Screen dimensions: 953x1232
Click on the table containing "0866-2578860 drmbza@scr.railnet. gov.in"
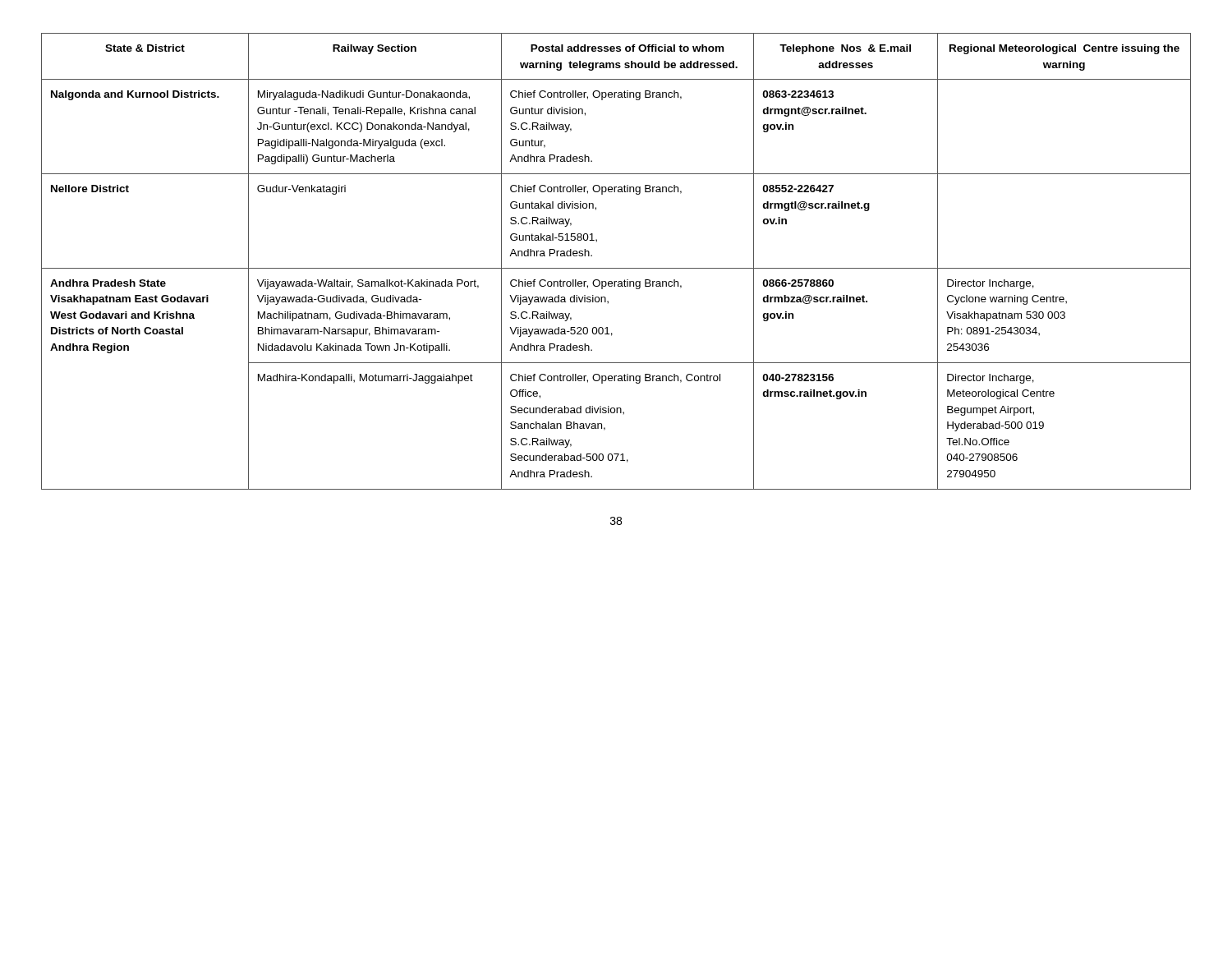coord(616,261)
